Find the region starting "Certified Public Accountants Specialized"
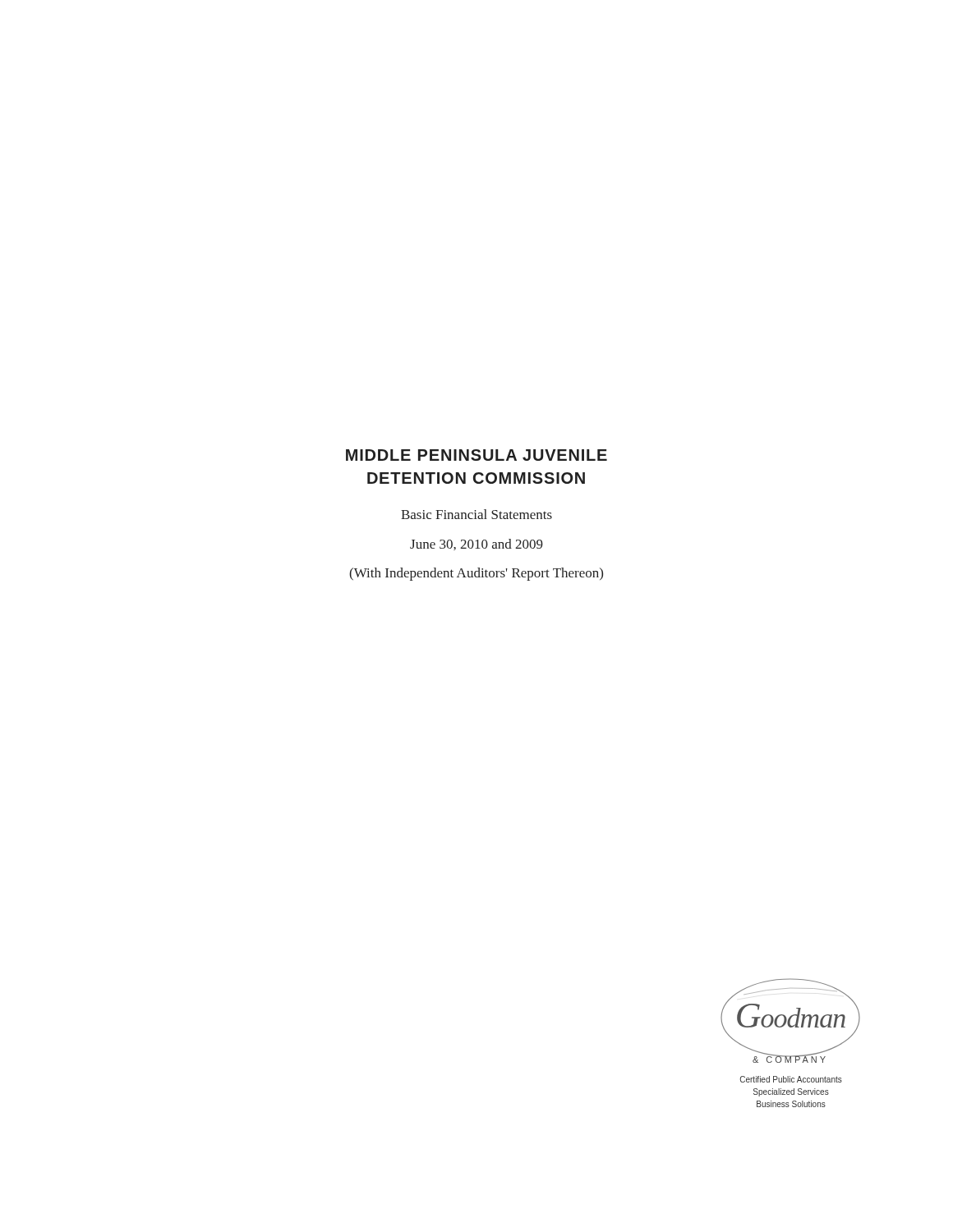This screenshot has height=1232, width=953. [x=791, y=1092]
